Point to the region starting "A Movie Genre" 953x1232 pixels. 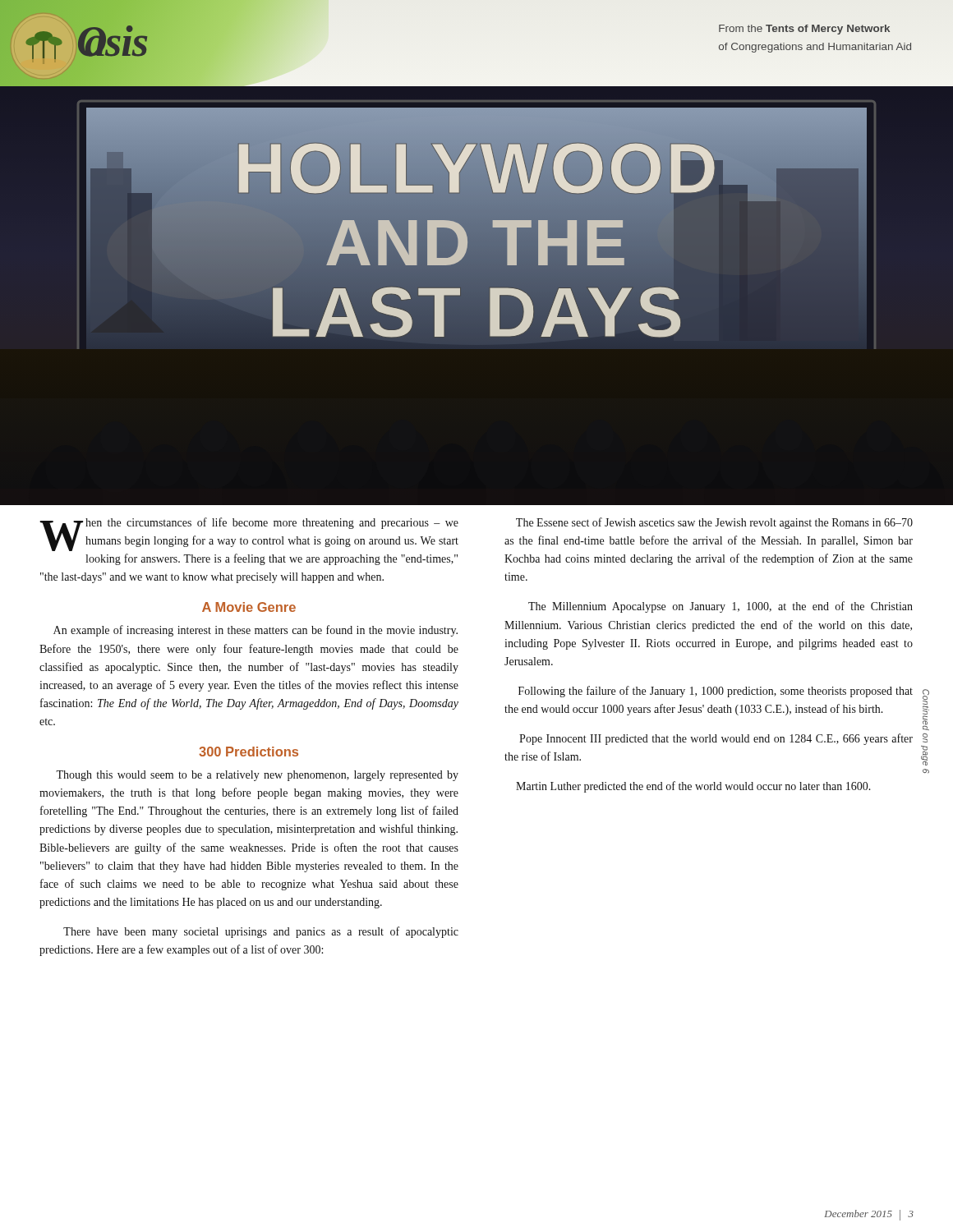coord(249,607)
